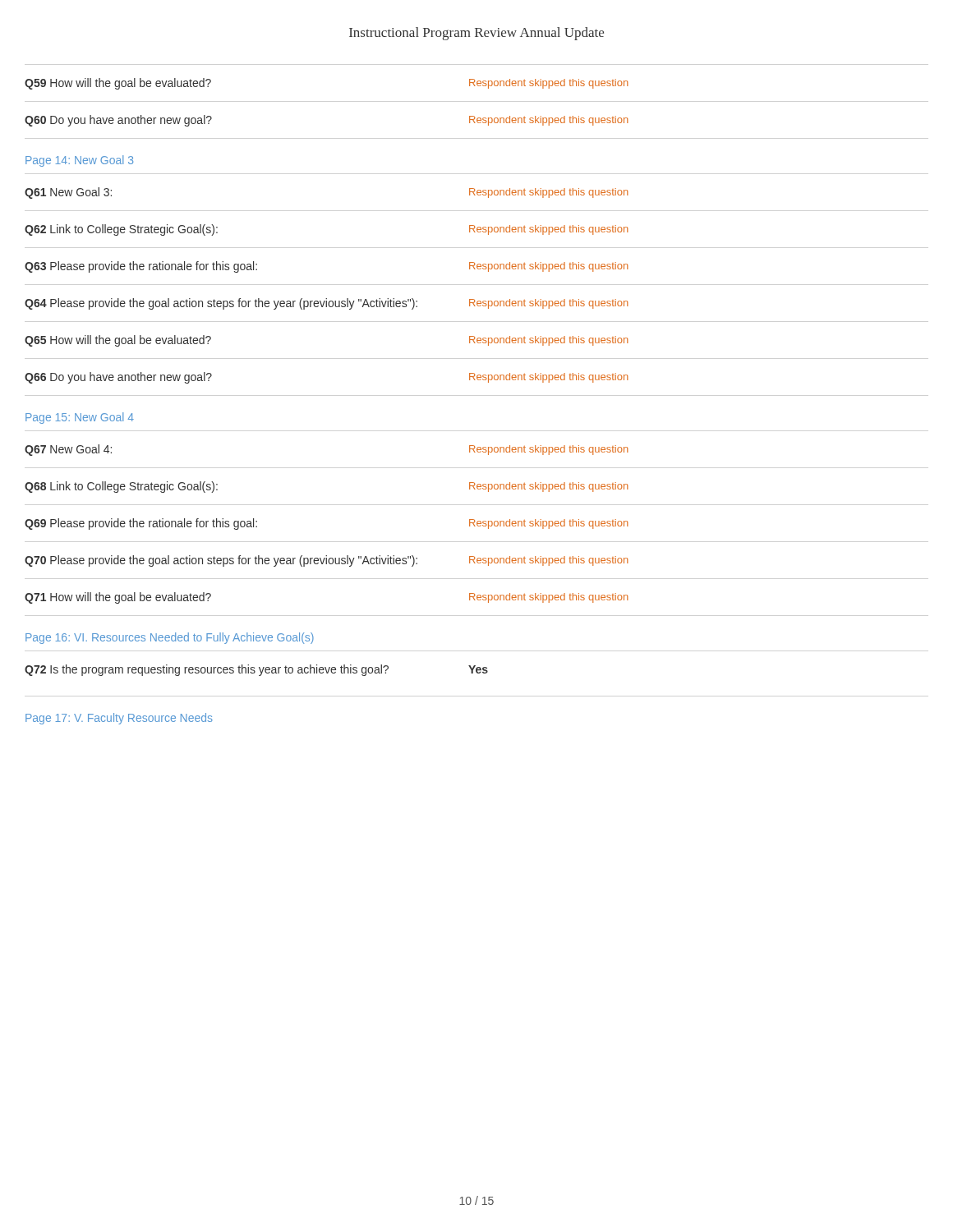953x1232 pixels.
Task: Navigate to the passage starting "Q70 Please provide the"
Action: pyautogui.click(x=476, y=560)
